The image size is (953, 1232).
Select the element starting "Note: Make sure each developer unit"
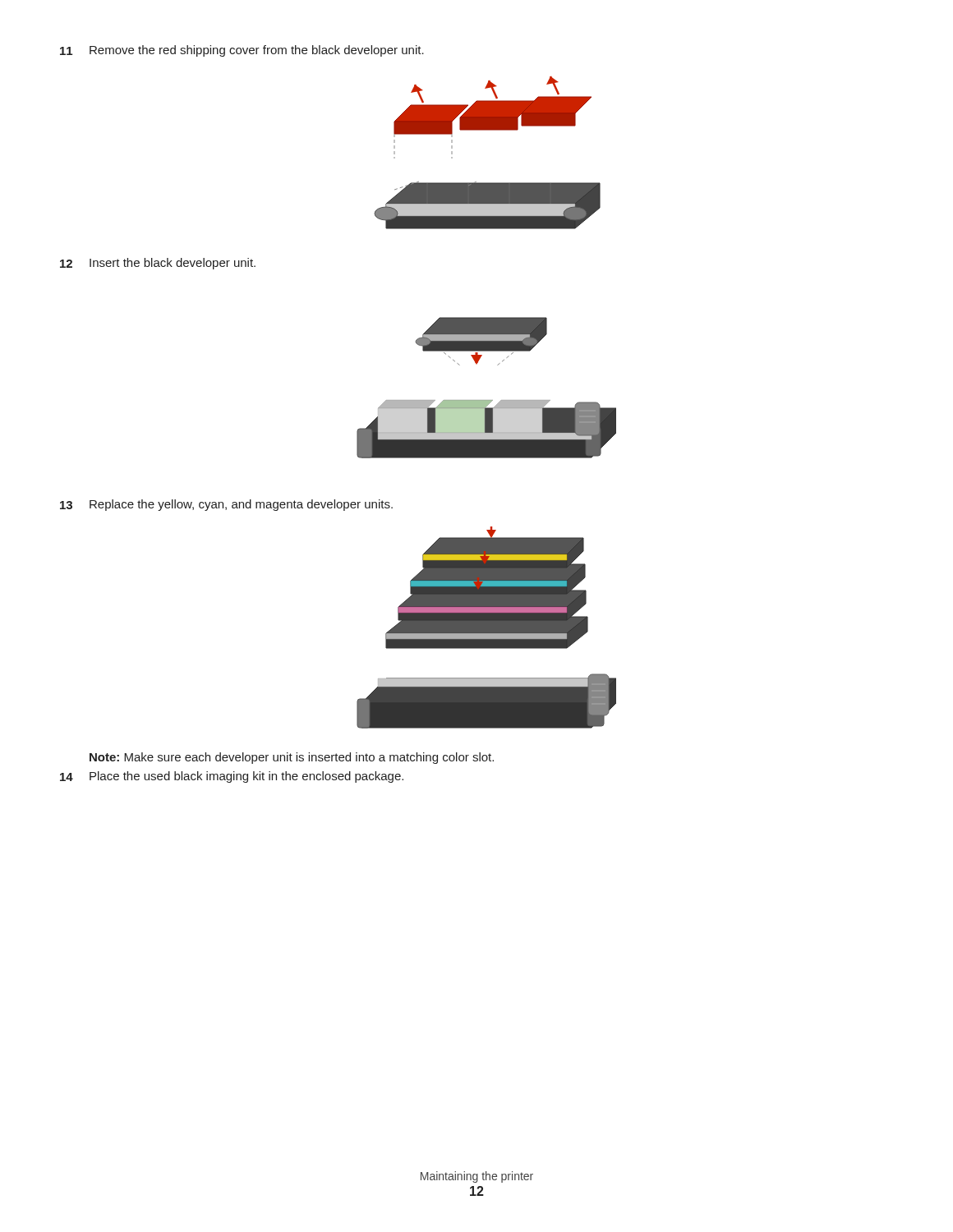click(292, 757)
